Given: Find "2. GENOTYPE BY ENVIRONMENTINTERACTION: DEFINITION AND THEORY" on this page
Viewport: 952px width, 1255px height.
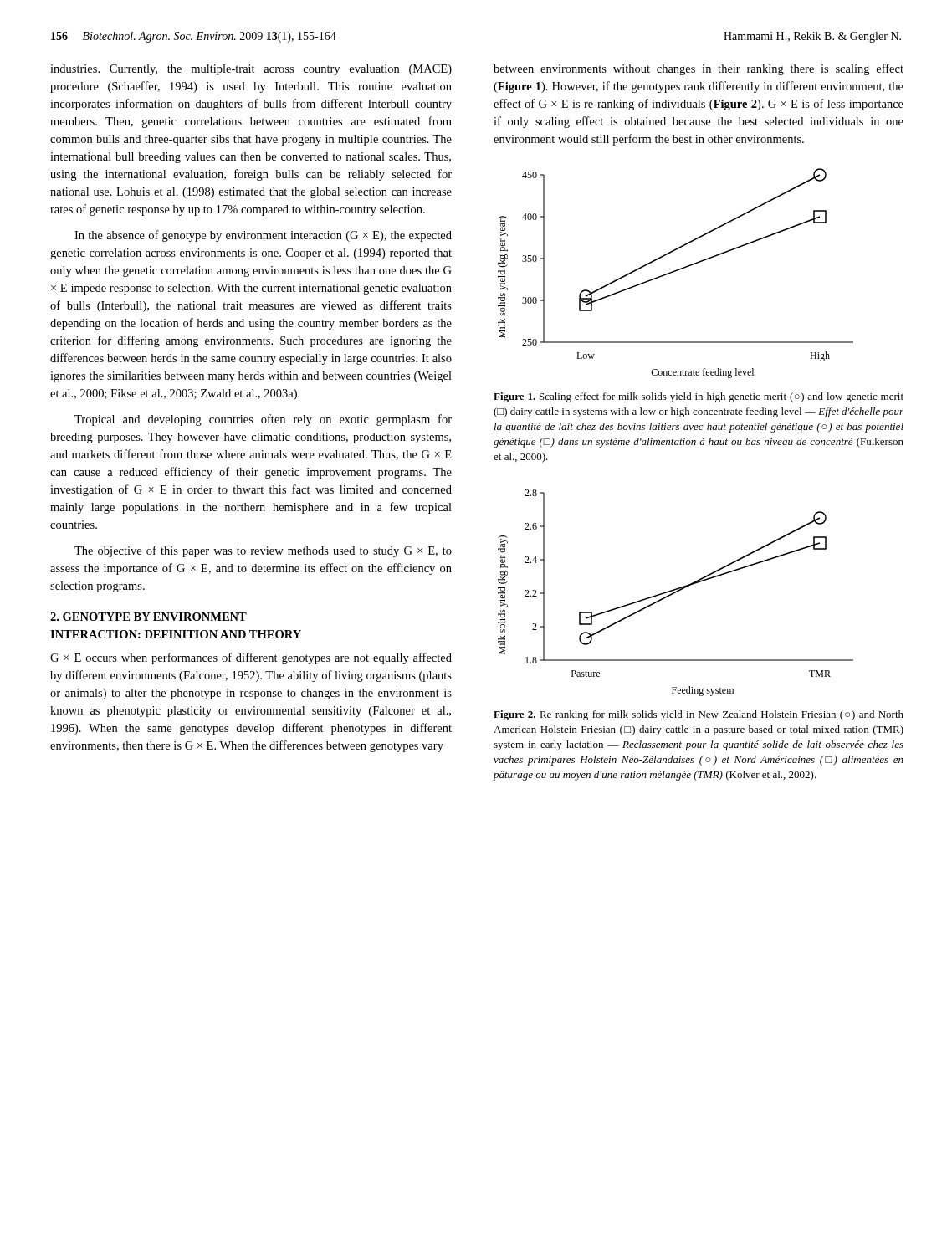Looking at the screenshot, I should point(176,625).
